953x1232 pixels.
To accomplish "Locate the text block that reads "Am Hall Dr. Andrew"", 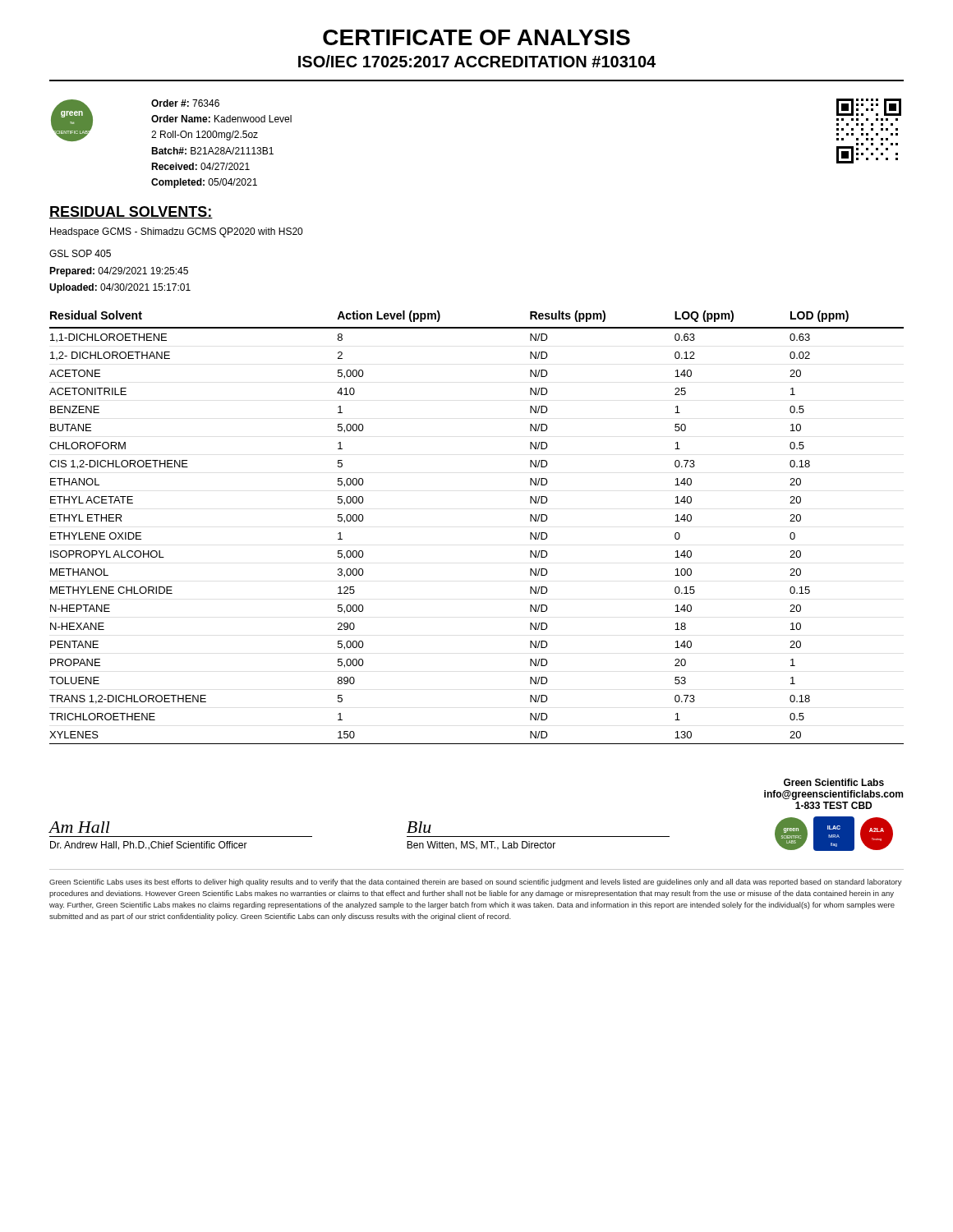I will click(181, 834).
